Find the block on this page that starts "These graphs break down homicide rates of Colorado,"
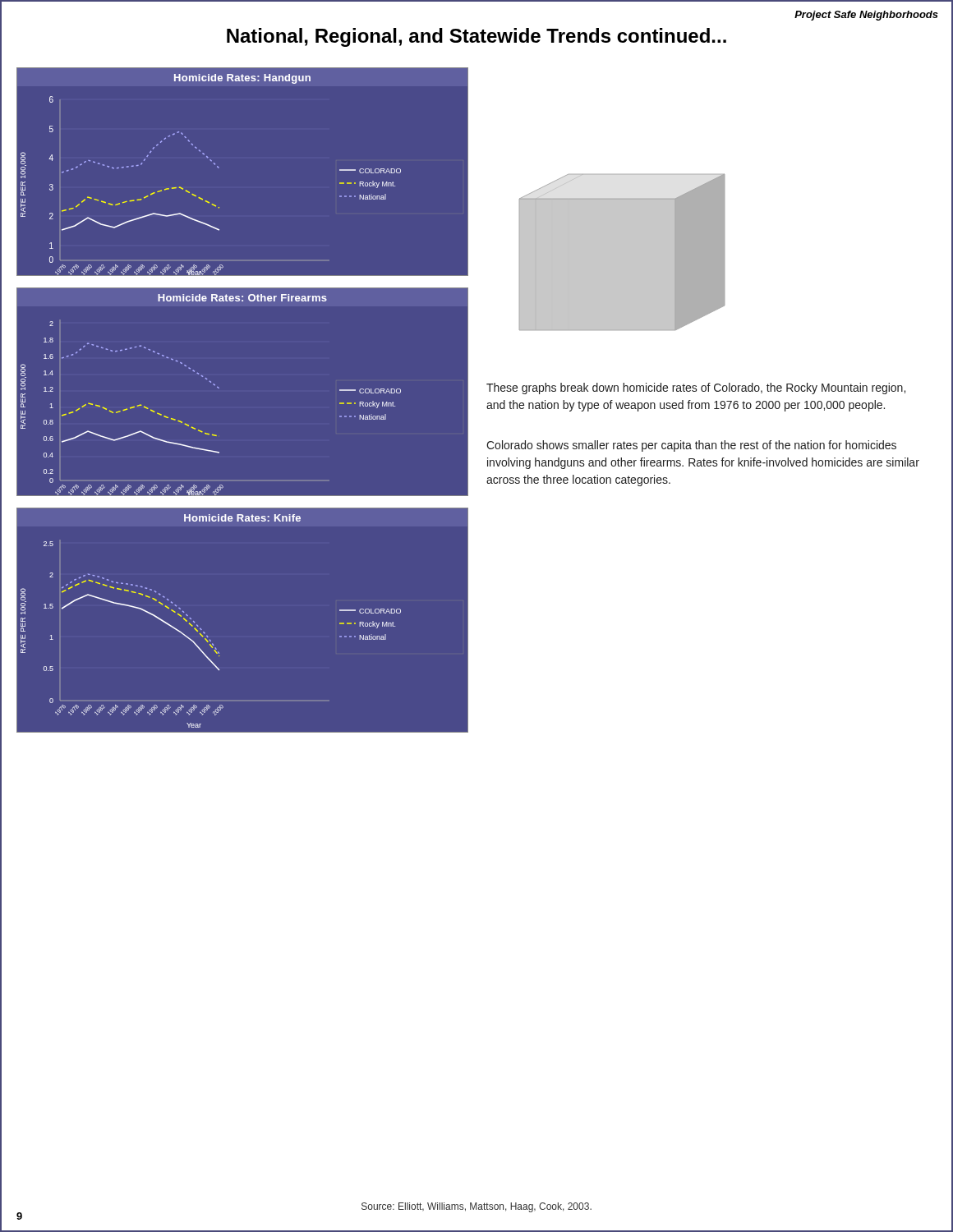This screenshot has width=953, height=1232. (696, 396)
